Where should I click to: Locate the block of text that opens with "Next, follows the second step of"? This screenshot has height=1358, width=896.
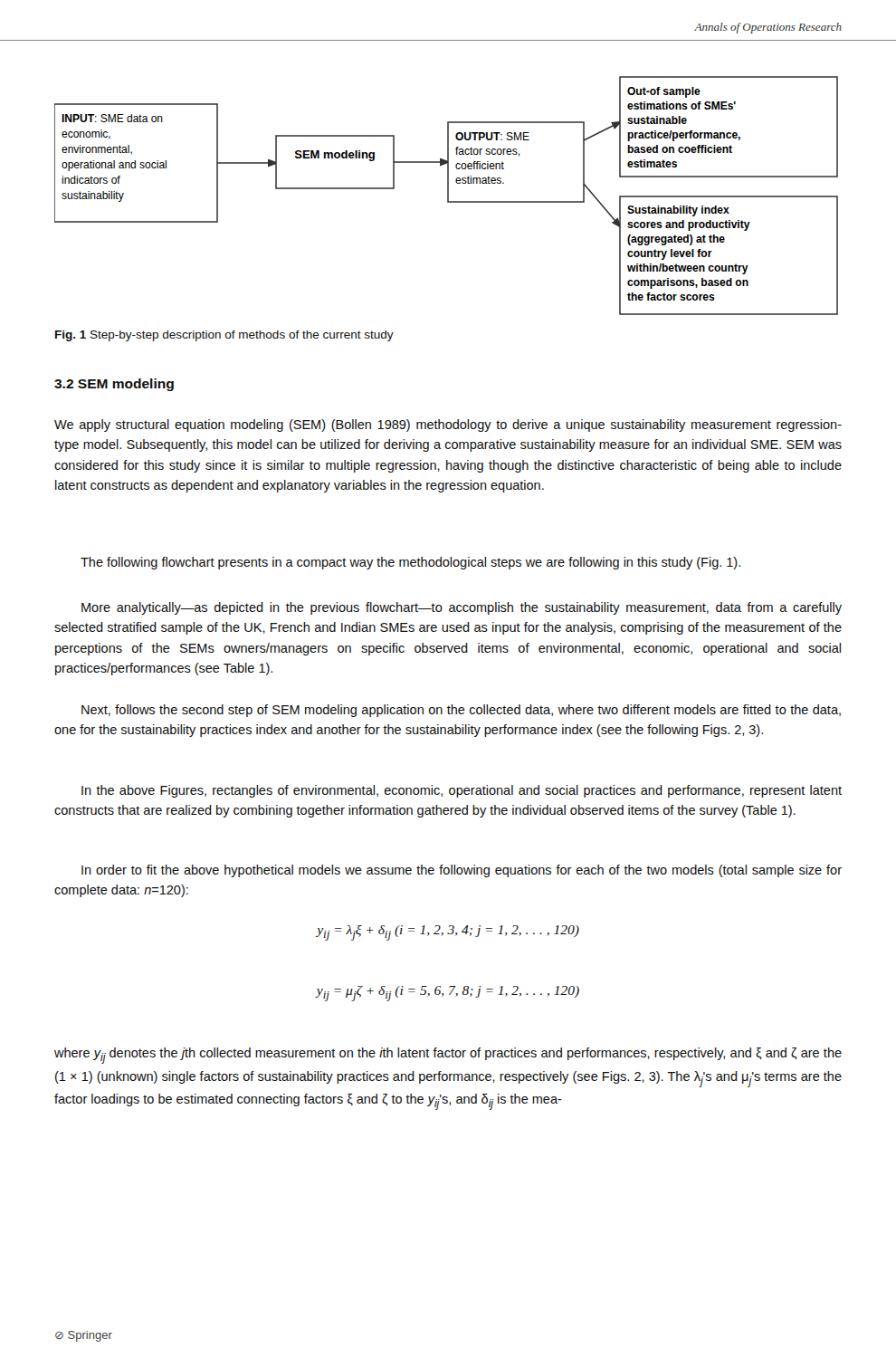(x=448, y=720)
